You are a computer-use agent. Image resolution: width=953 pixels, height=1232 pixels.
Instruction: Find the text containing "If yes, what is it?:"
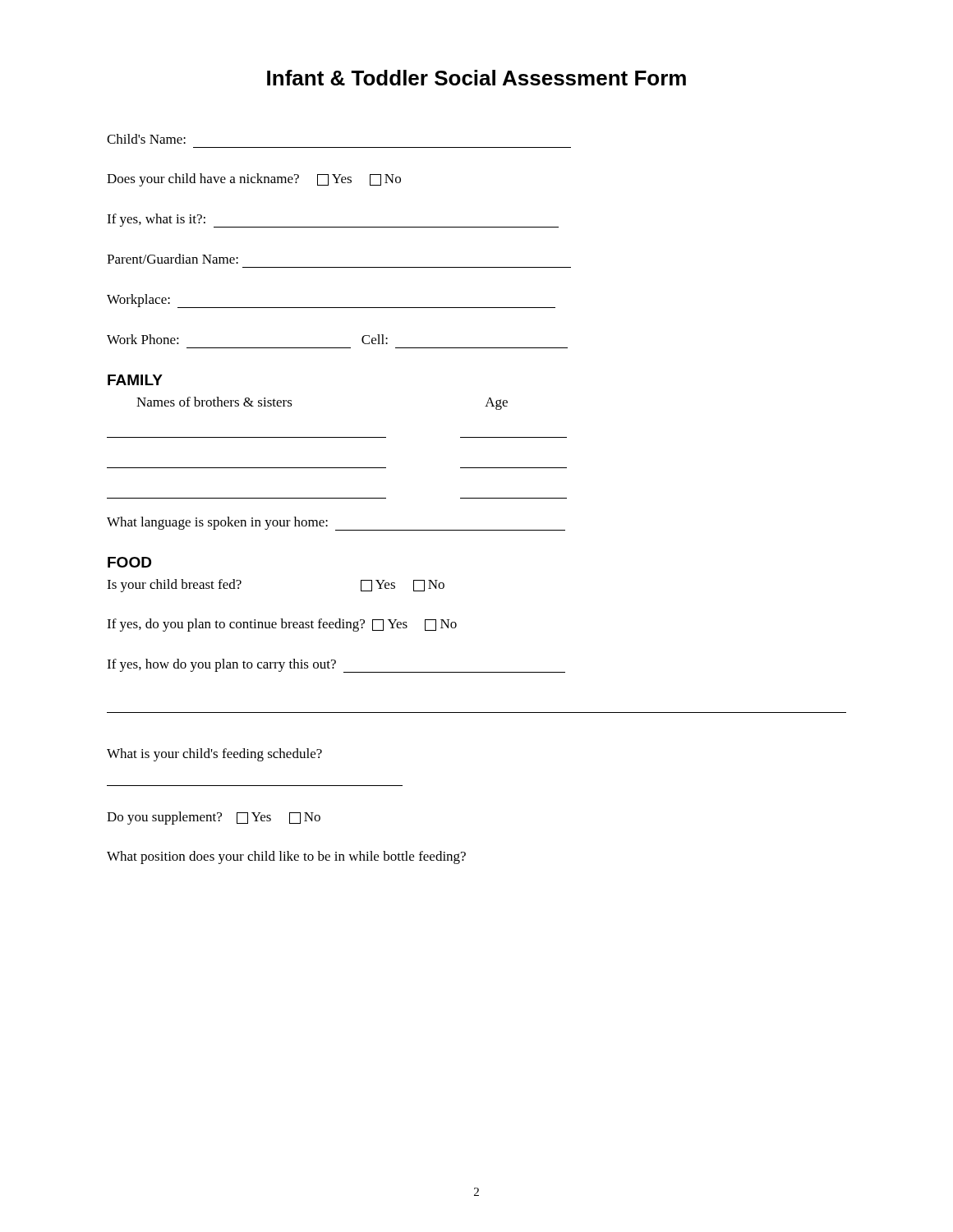[x=333, y=219]
